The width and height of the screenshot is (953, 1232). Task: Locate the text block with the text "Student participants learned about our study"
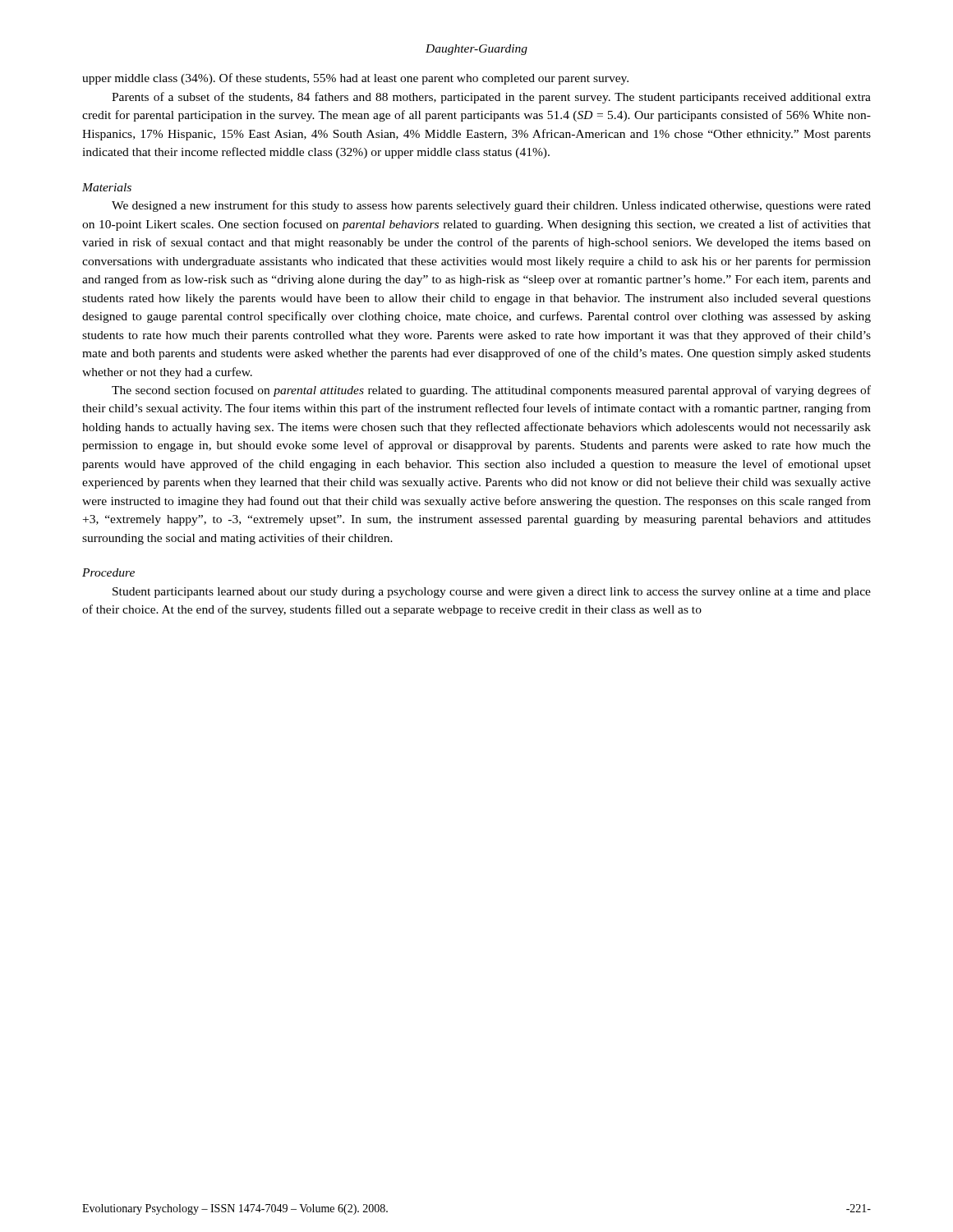click(476, 600)
